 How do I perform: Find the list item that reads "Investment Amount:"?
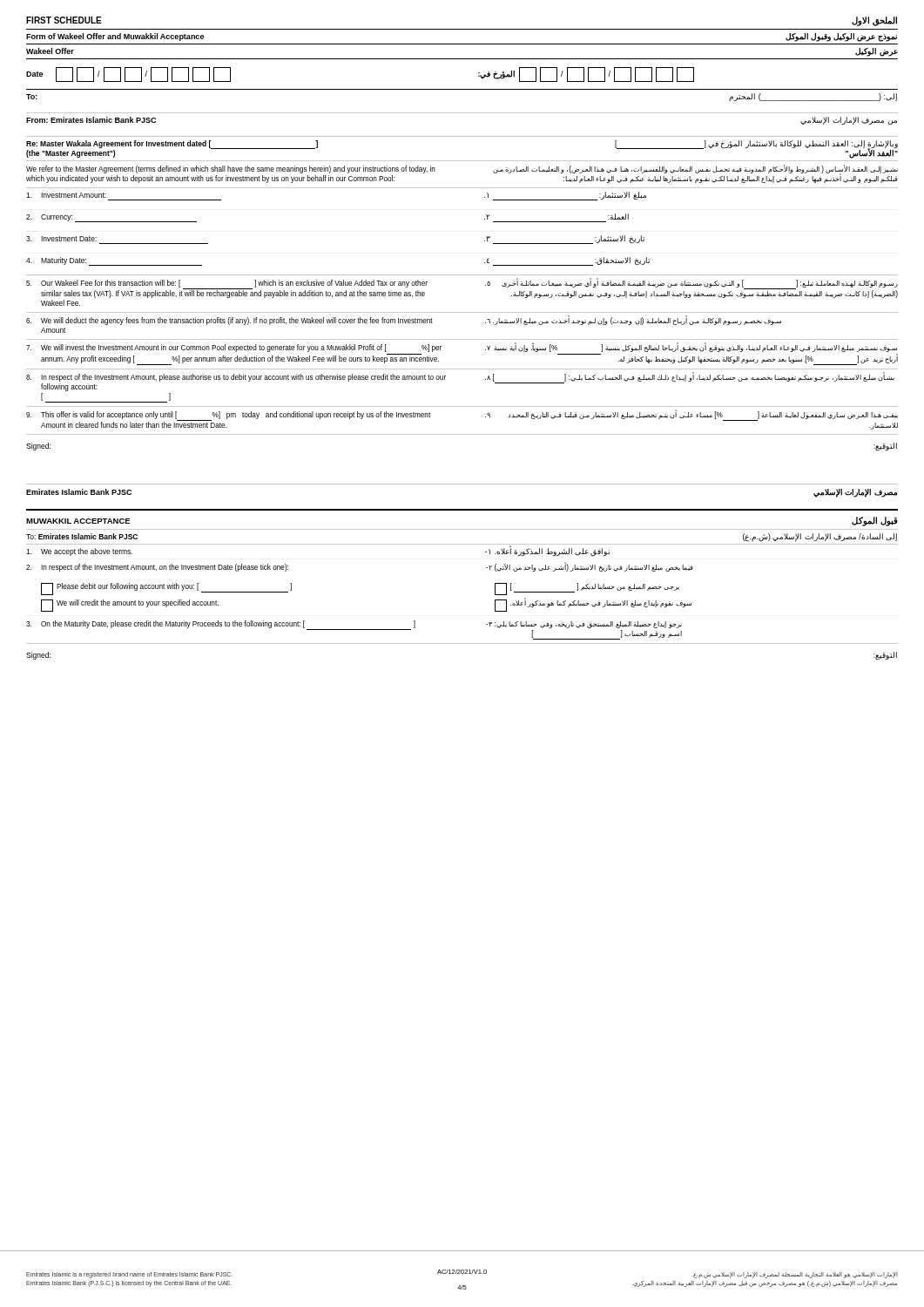click(124, 199)
